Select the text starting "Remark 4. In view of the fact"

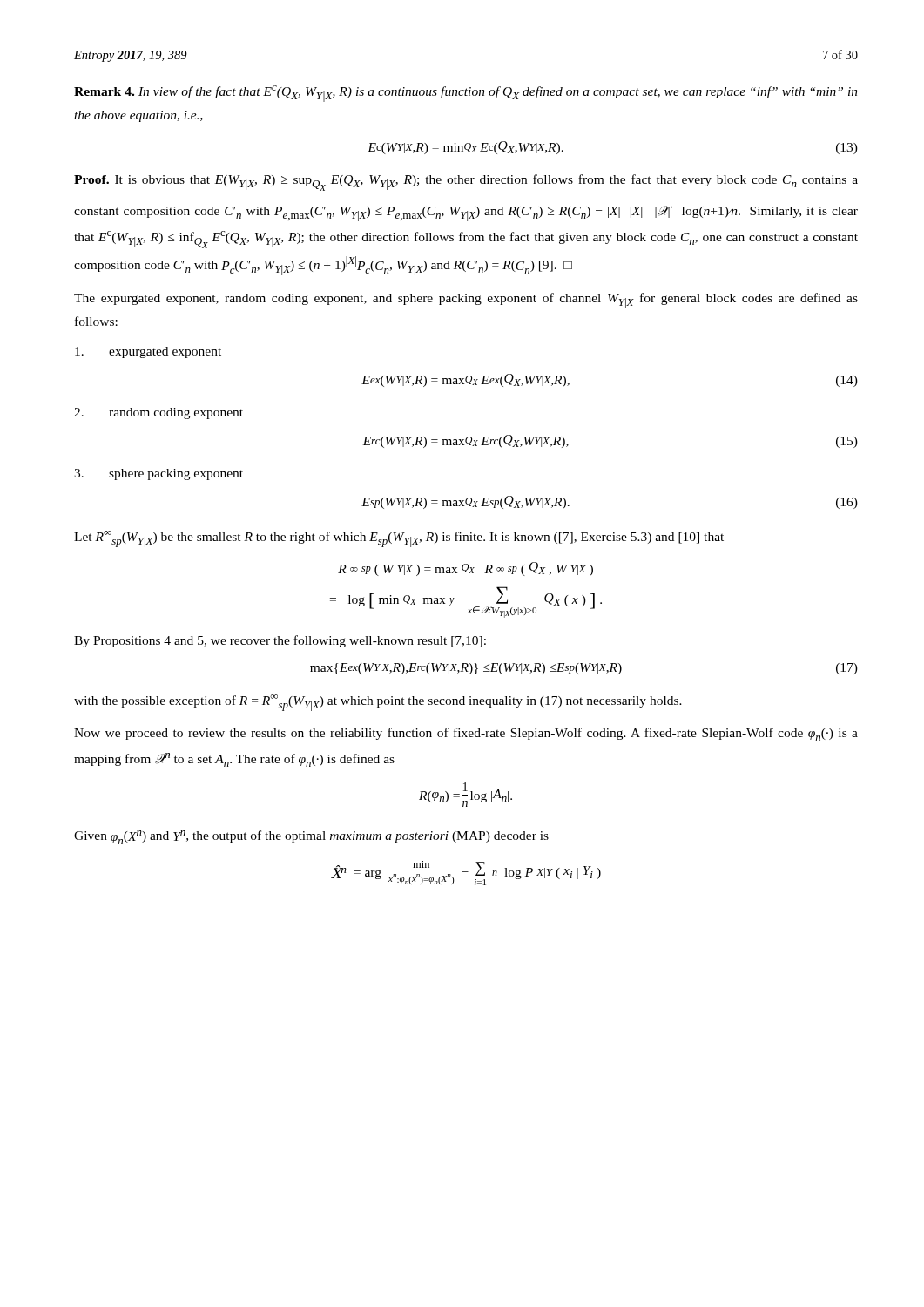click(x=466, y=101)
